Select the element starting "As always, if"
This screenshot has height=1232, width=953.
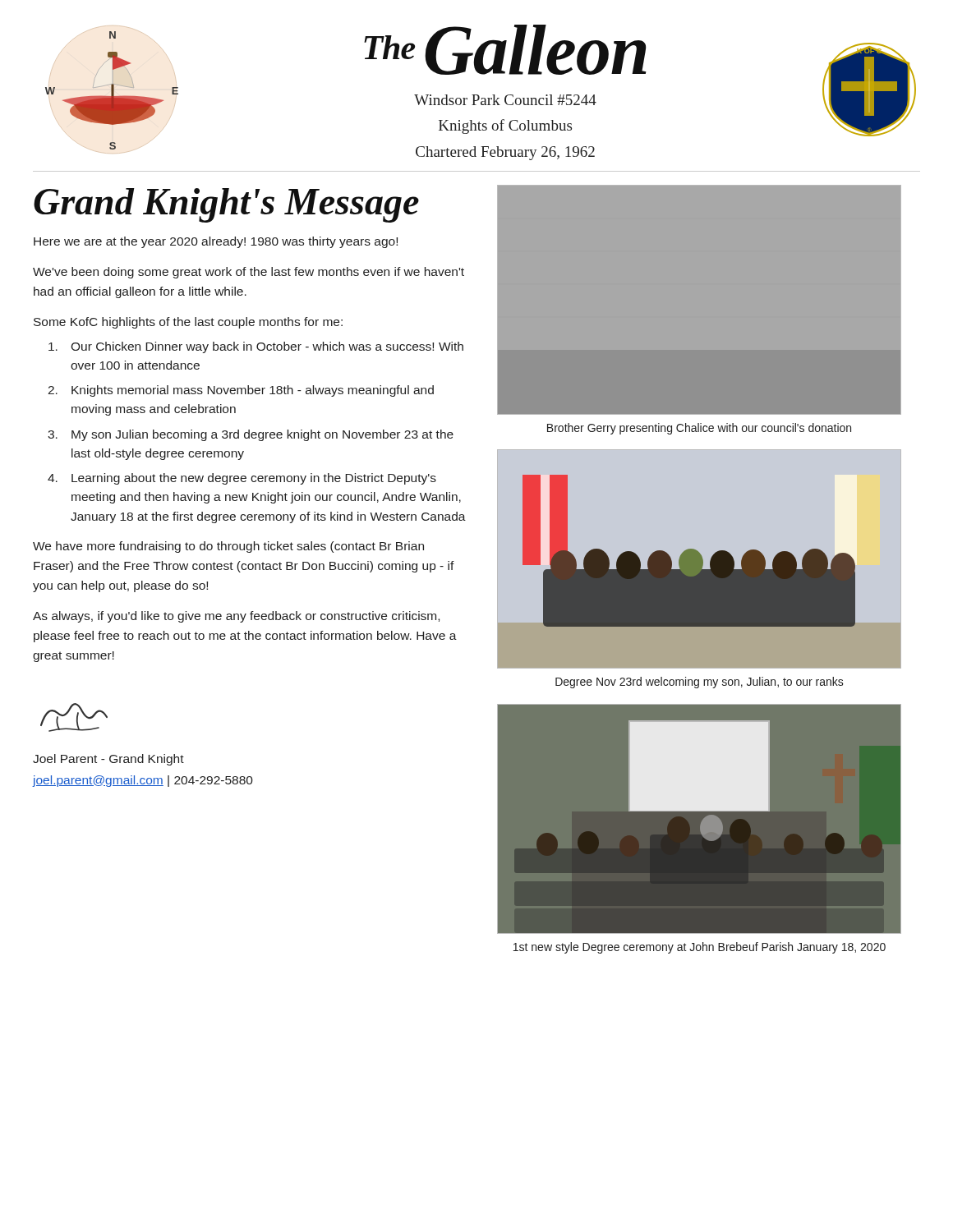pos(245,635)
